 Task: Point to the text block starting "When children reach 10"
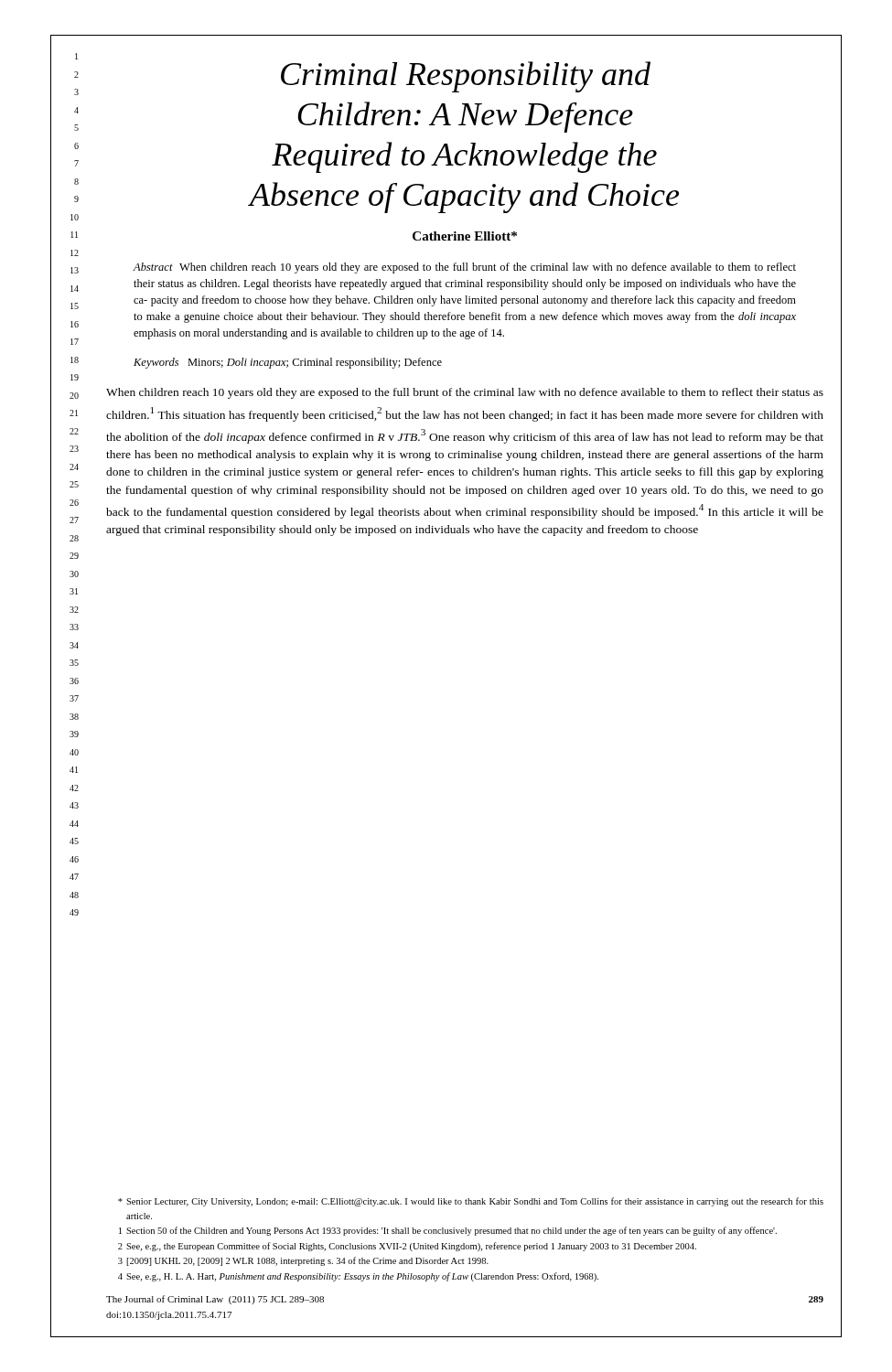click(x=465, y=461)
